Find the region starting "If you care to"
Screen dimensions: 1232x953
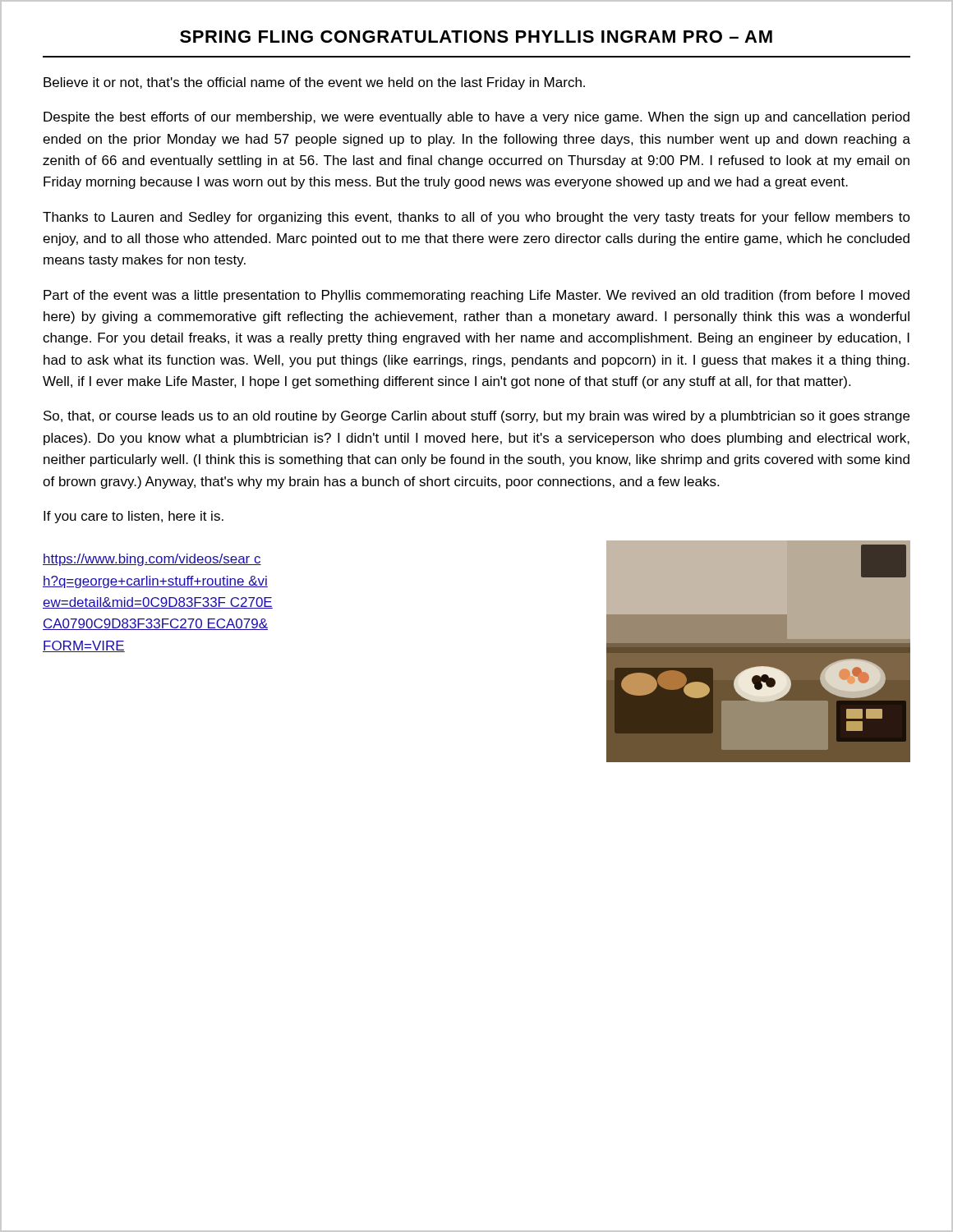134,517
